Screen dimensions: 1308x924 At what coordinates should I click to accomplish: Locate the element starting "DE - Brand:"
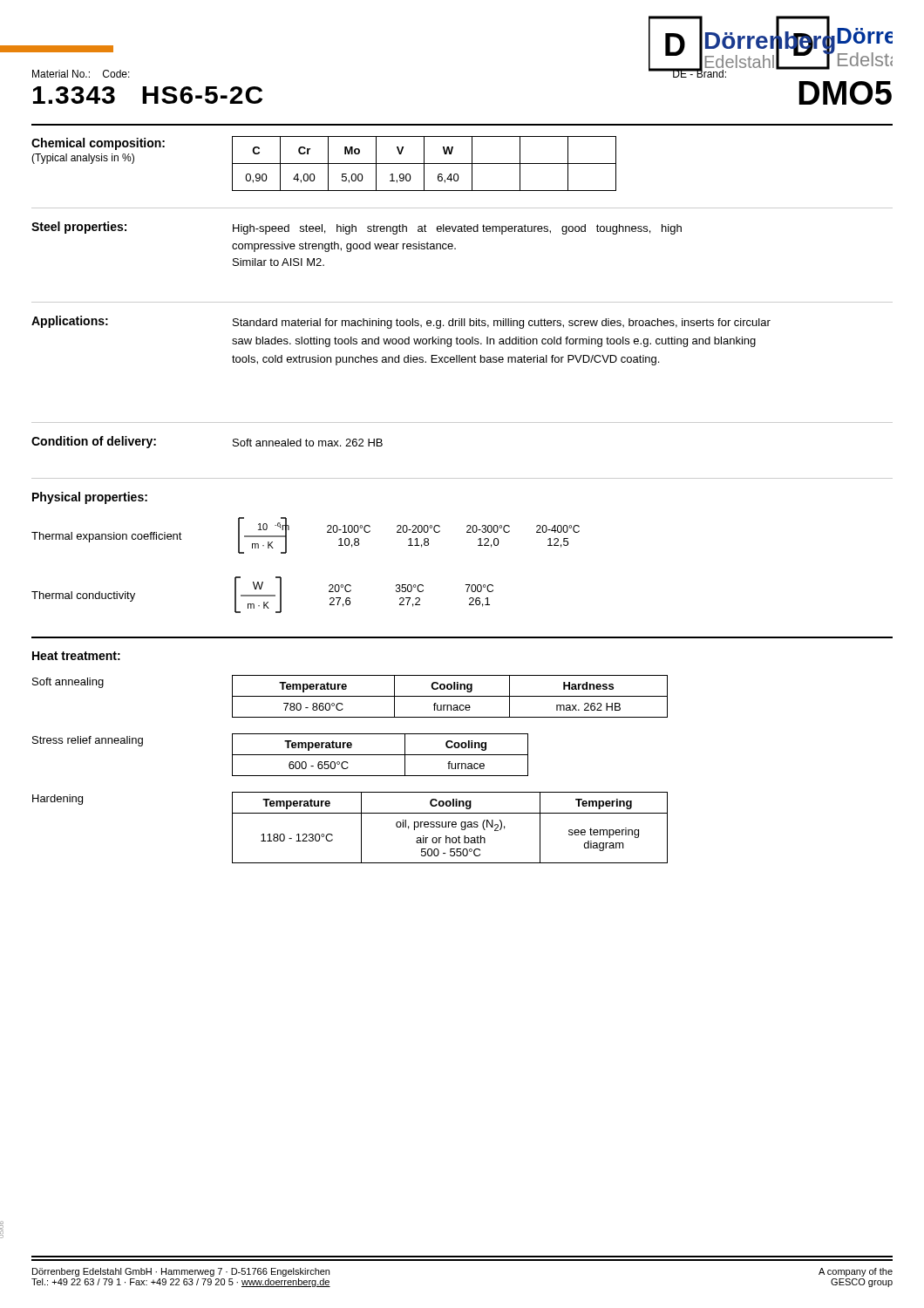click(x=700, y=74)
